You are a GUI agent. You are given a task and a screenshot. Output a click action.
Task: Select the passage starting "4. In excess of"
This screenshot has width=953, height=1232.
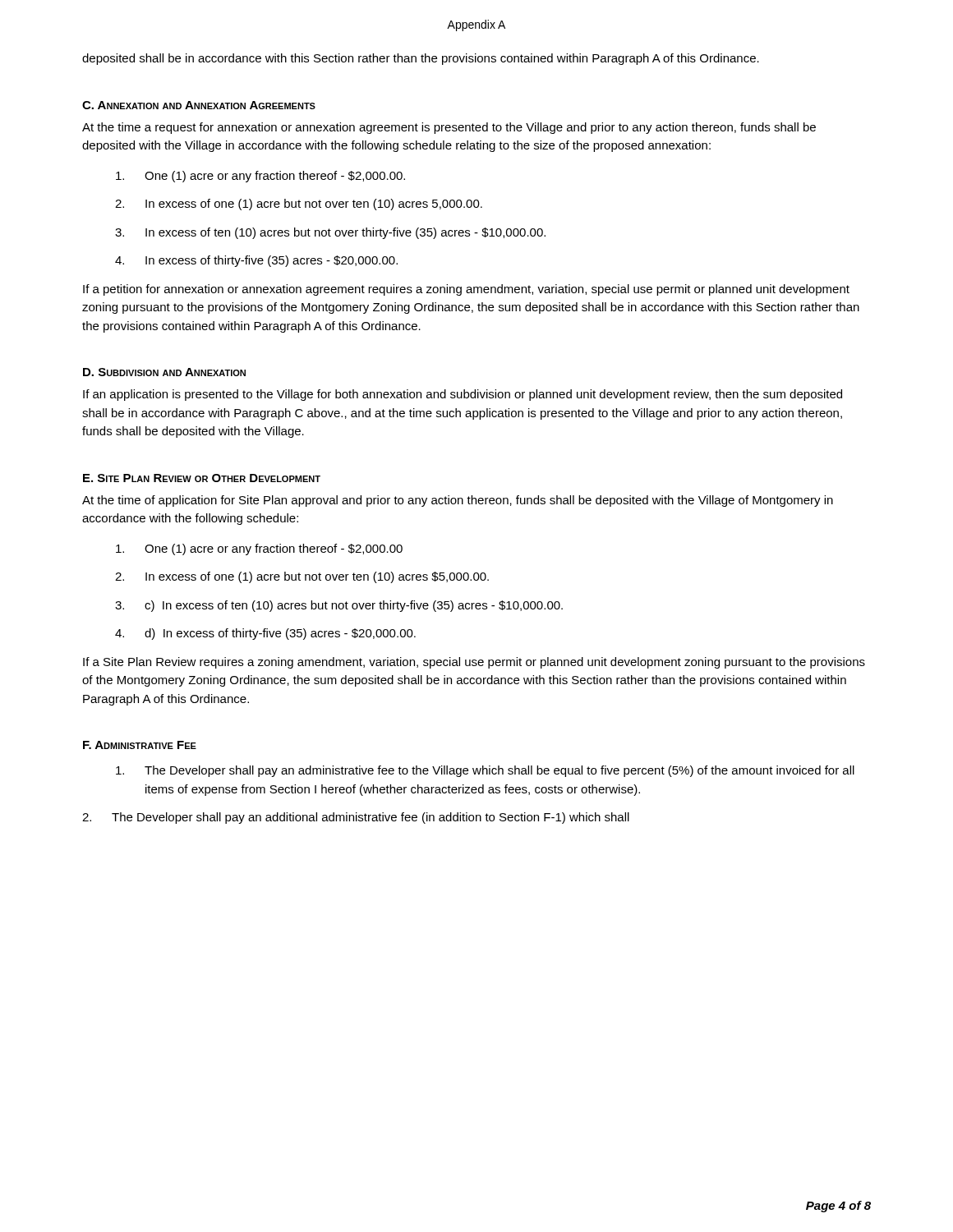point(256,261)
